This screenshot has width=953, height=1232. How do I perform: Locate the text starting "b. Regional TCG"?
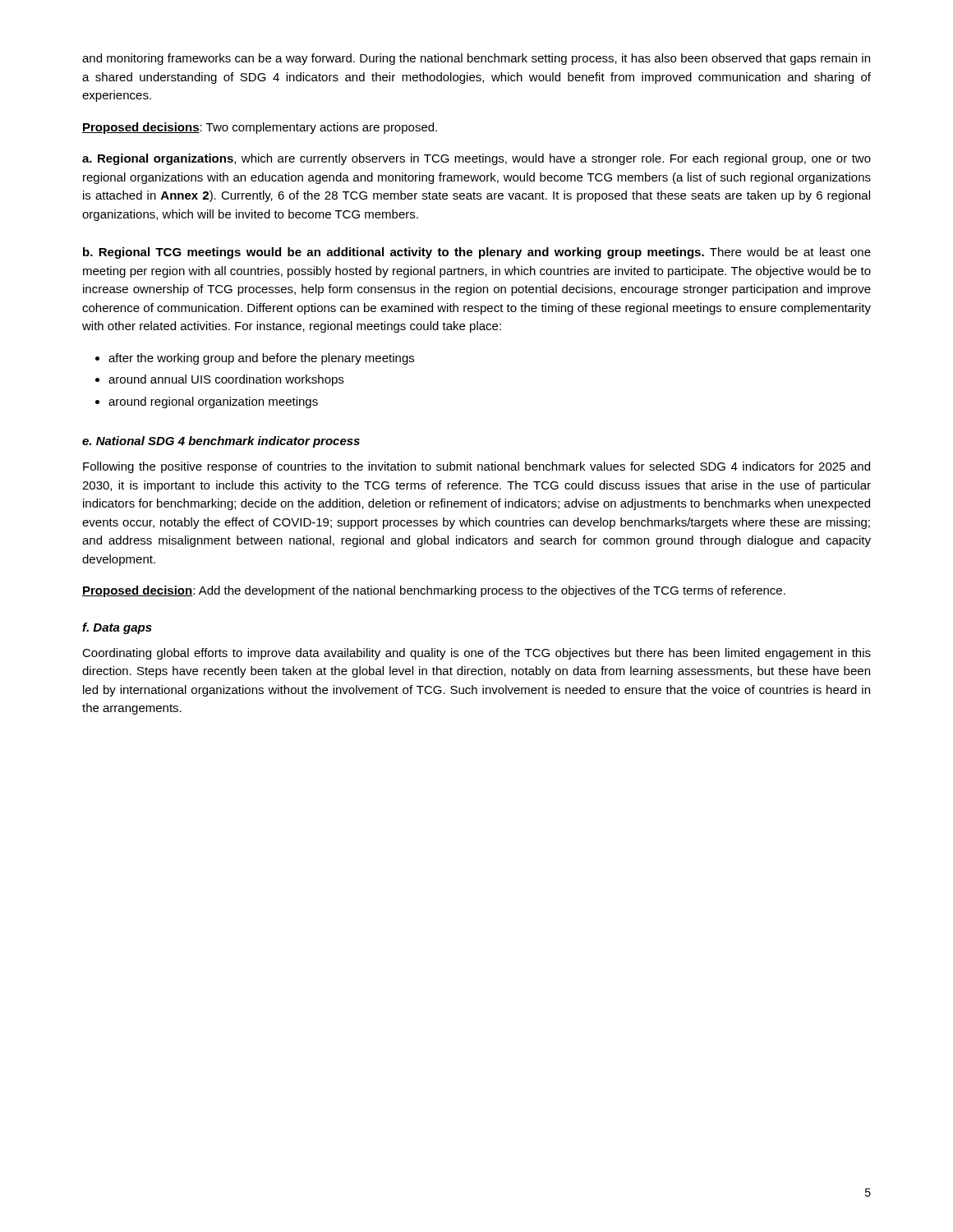476,289
